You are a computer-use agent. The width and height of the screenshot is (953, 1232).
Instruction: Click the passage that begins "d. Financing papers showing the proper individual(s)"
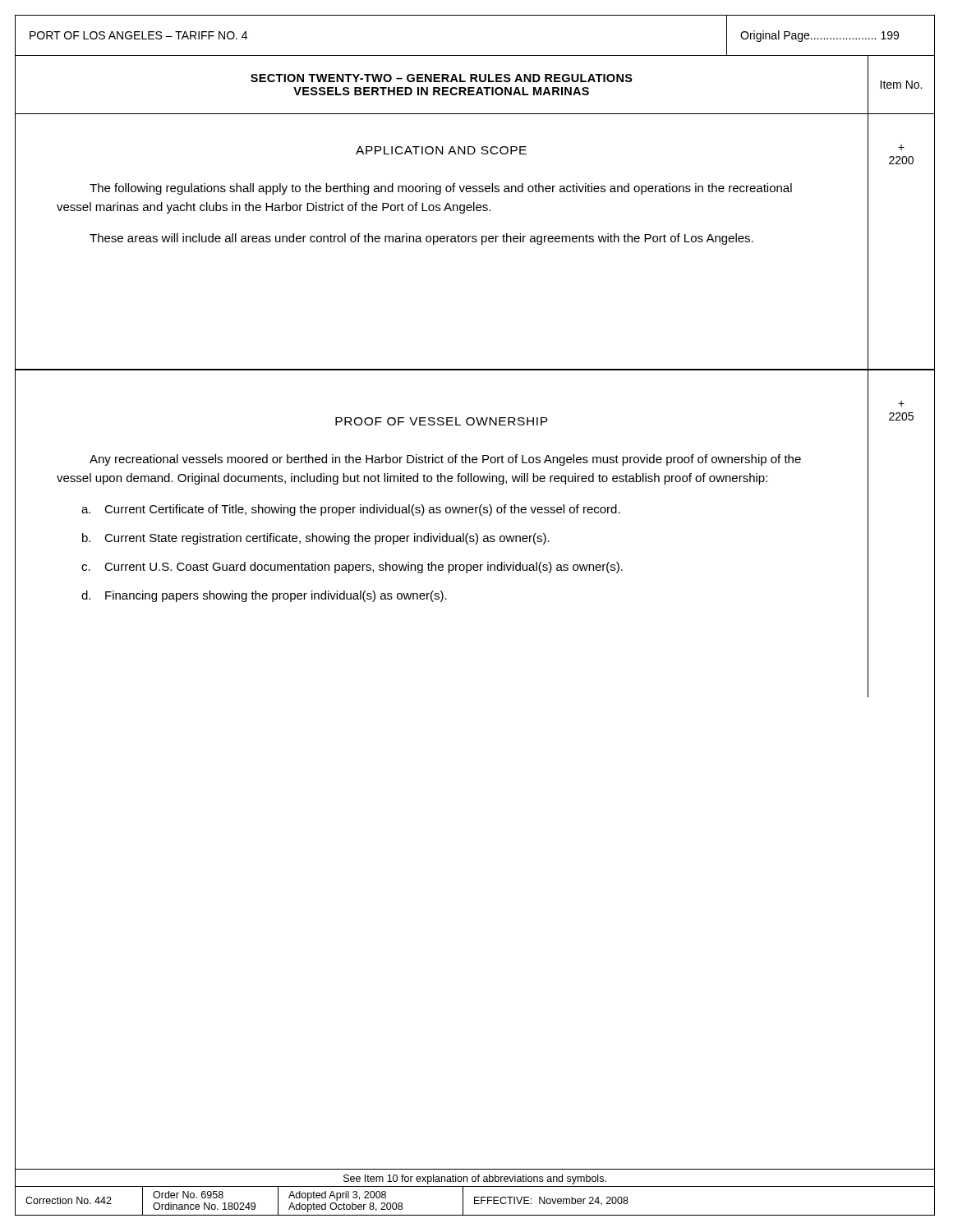coord(454,595)
